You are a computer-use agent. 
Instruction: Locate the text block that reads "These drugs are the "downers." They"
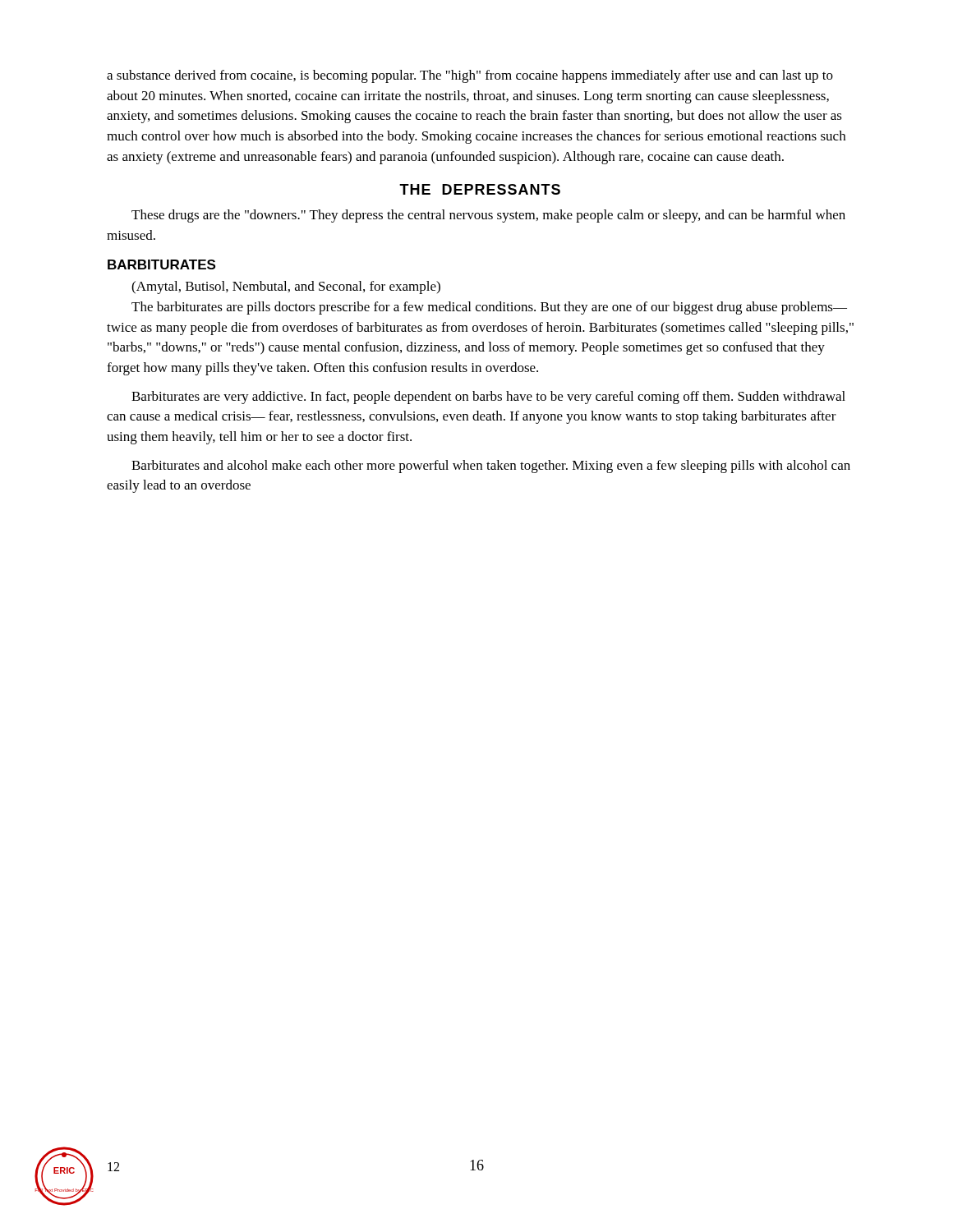[x=476, y=225]
